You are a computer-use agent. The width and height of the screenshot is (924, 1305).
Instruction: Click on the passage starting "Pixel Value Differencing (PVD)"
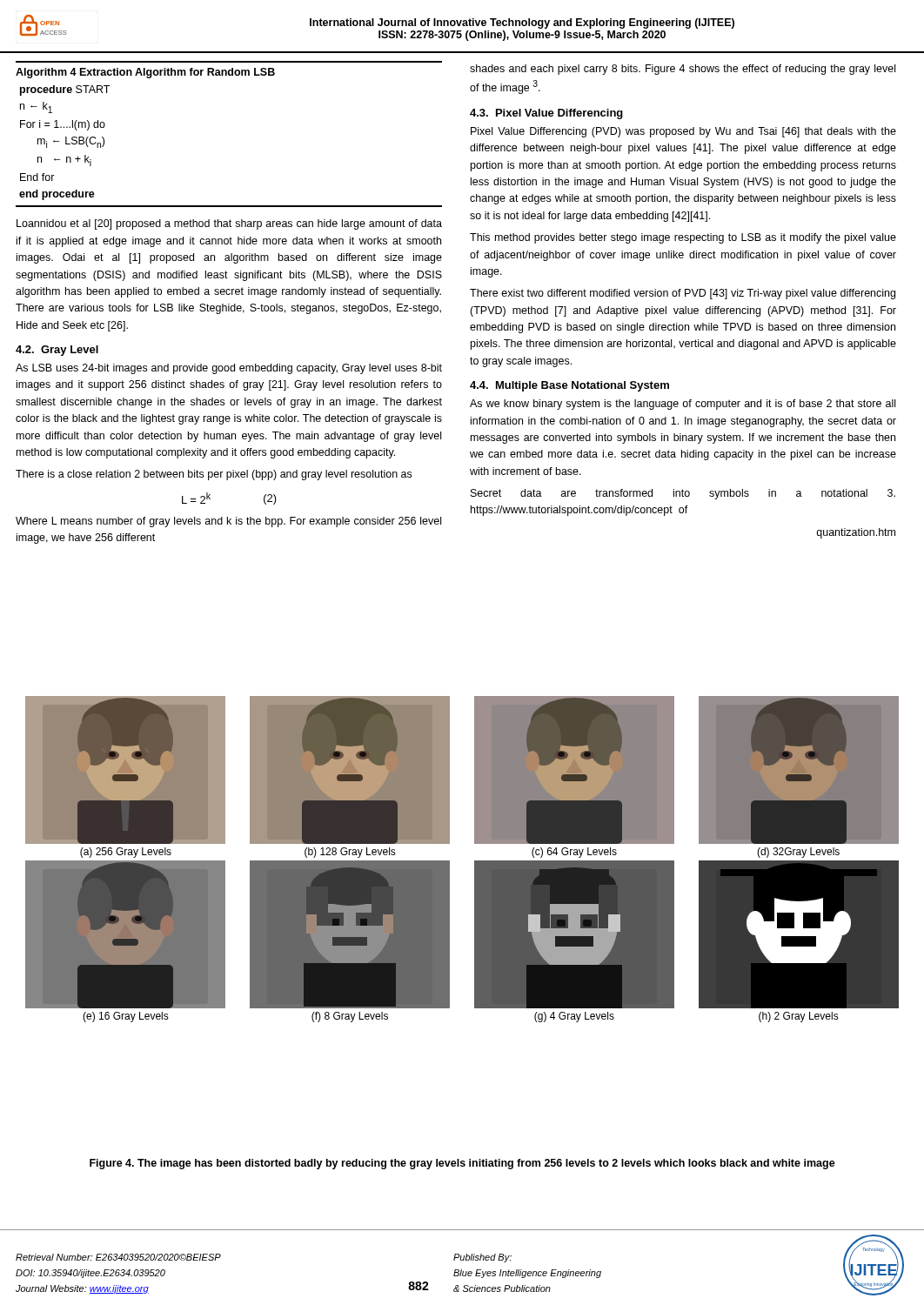tap(683, 173)
